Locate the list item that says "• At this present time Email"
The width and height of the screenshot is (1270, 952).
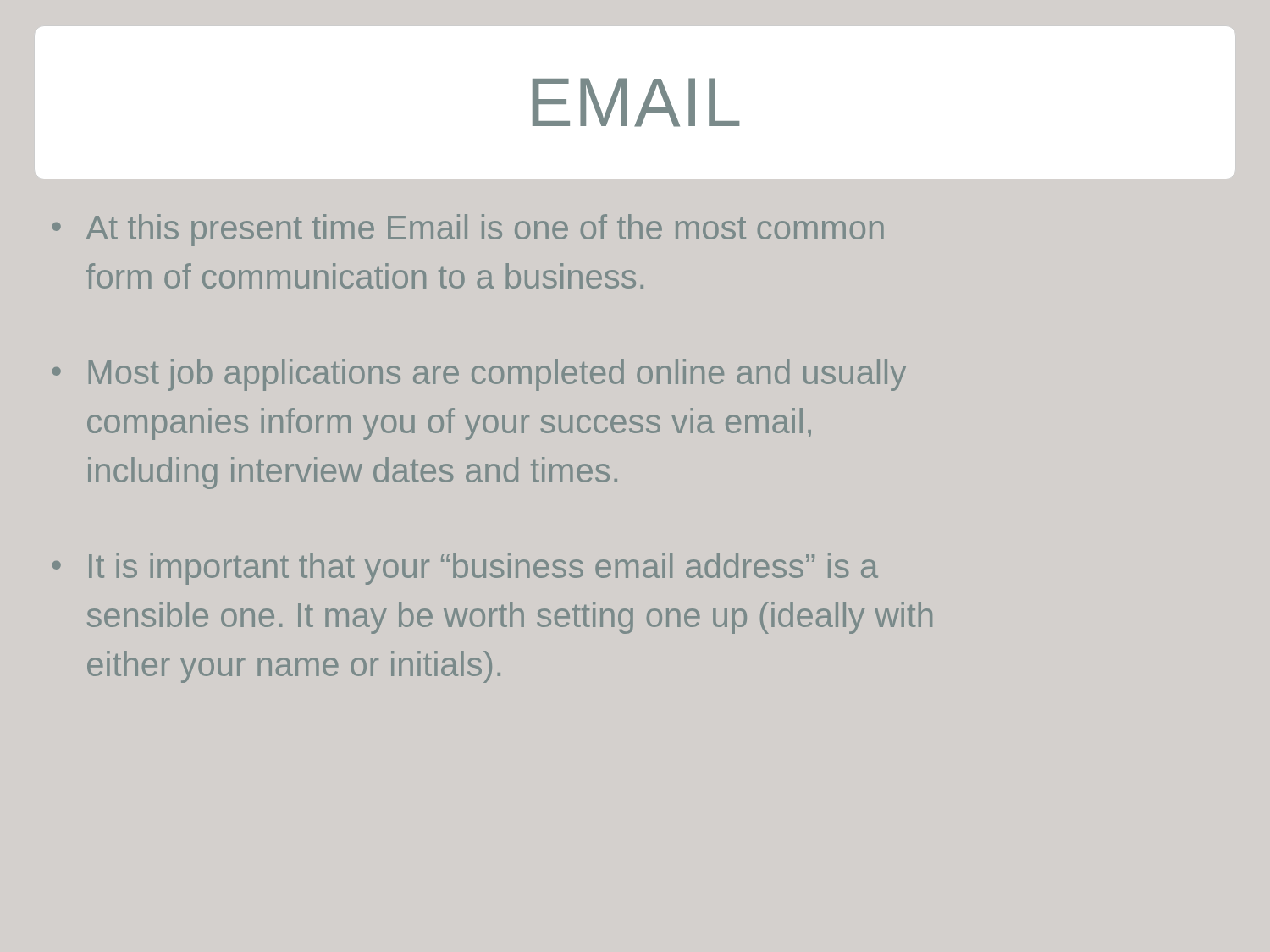coord(468,252)
